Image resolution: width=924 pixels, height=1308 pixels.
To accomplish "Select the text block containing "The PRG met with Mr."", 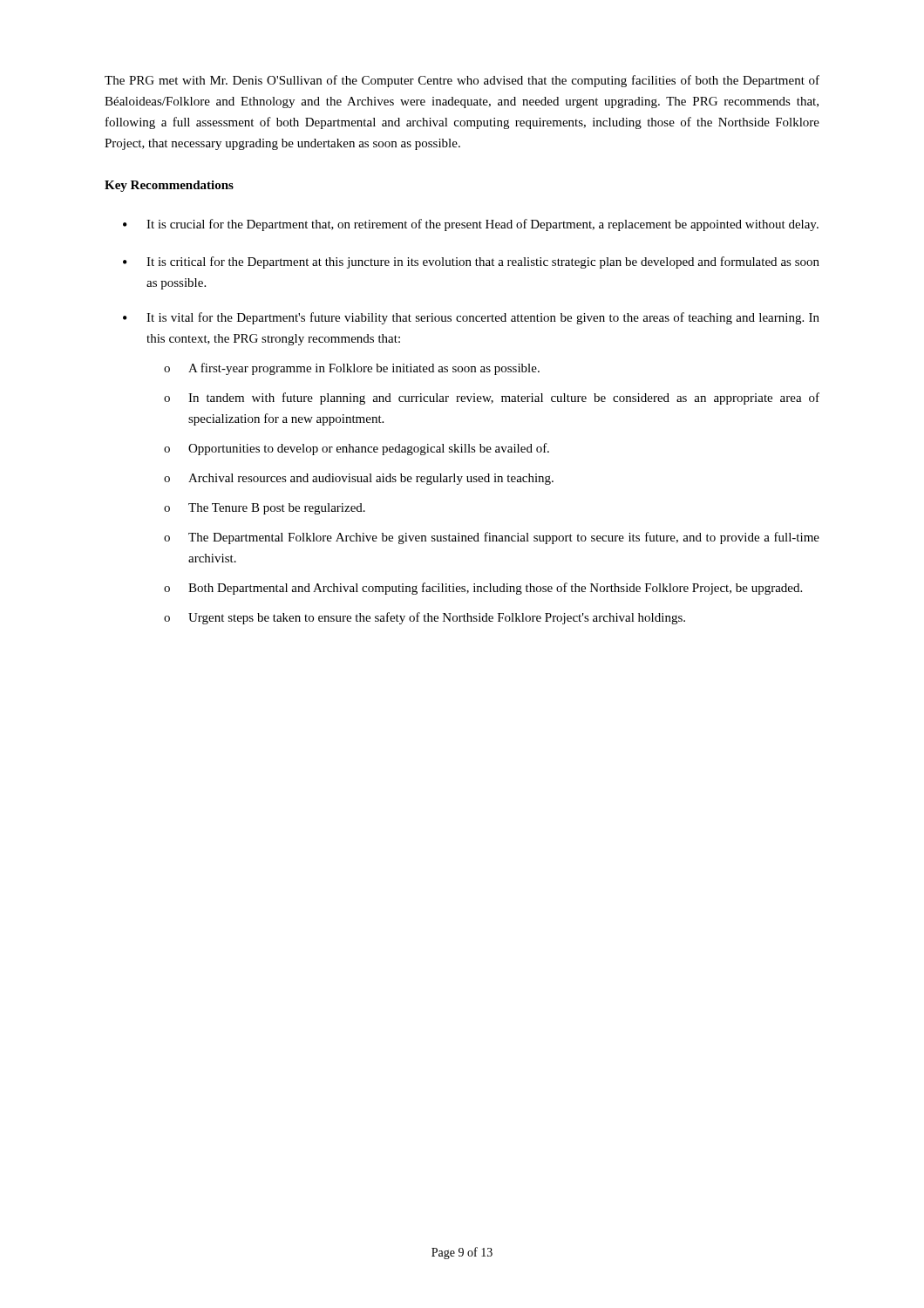I will [462, 112].
